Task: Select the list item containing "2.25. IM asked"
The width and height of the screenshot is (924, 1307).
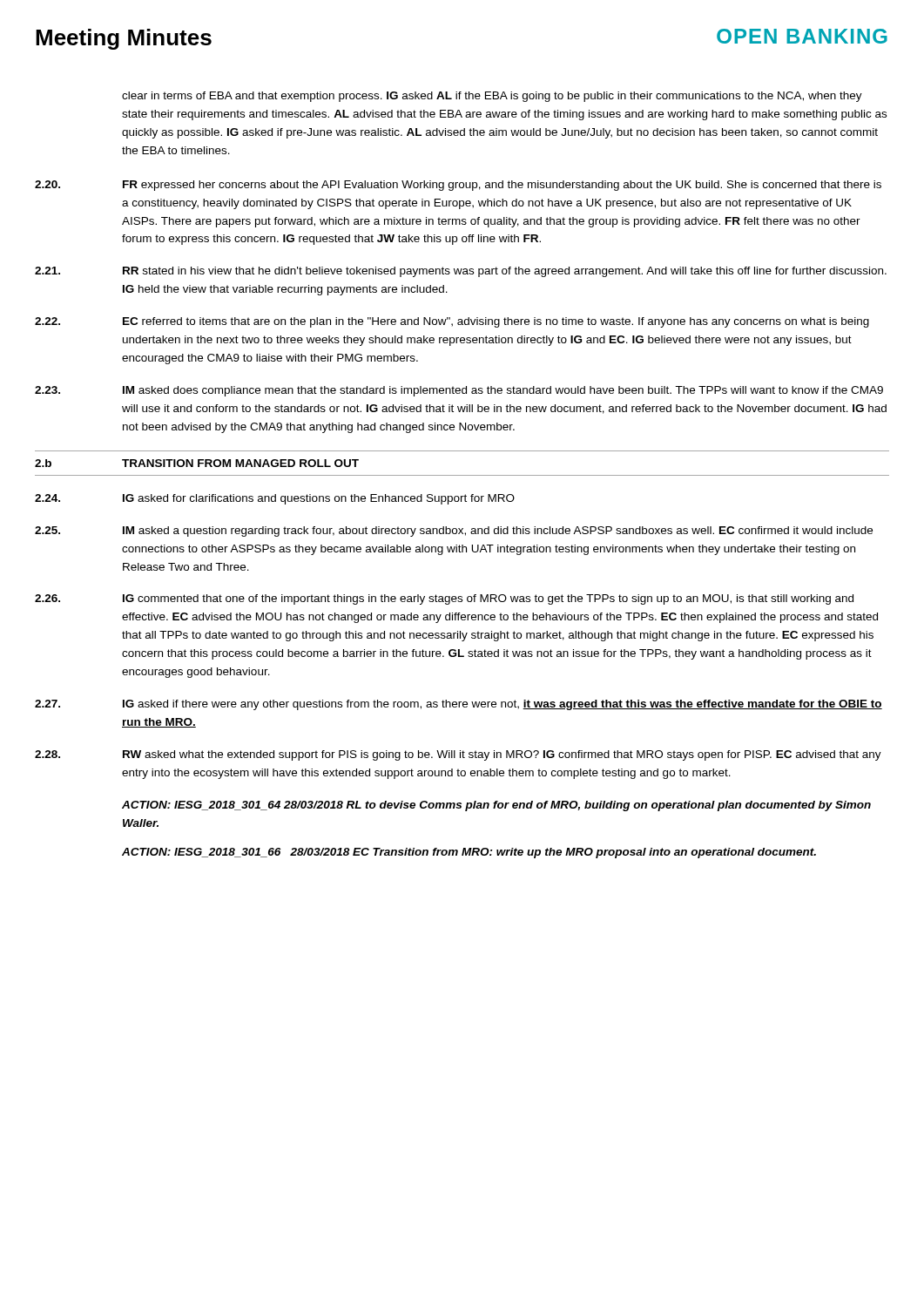Action: [x=462, y=549]
